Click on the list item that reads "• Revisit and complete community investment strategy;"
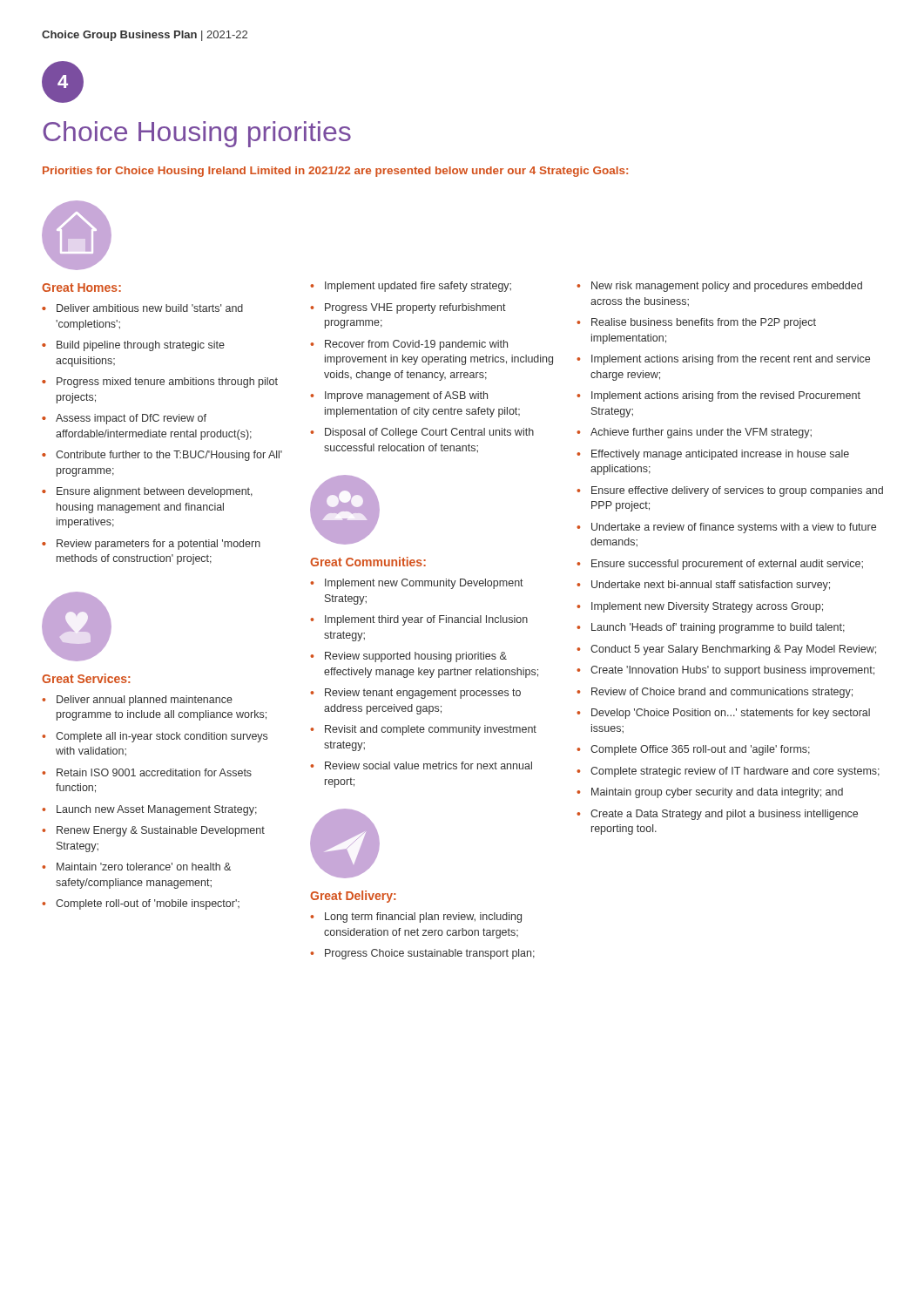Viewport: 924px width, 1307px height. pyautogui.click(x=423, y=736)
